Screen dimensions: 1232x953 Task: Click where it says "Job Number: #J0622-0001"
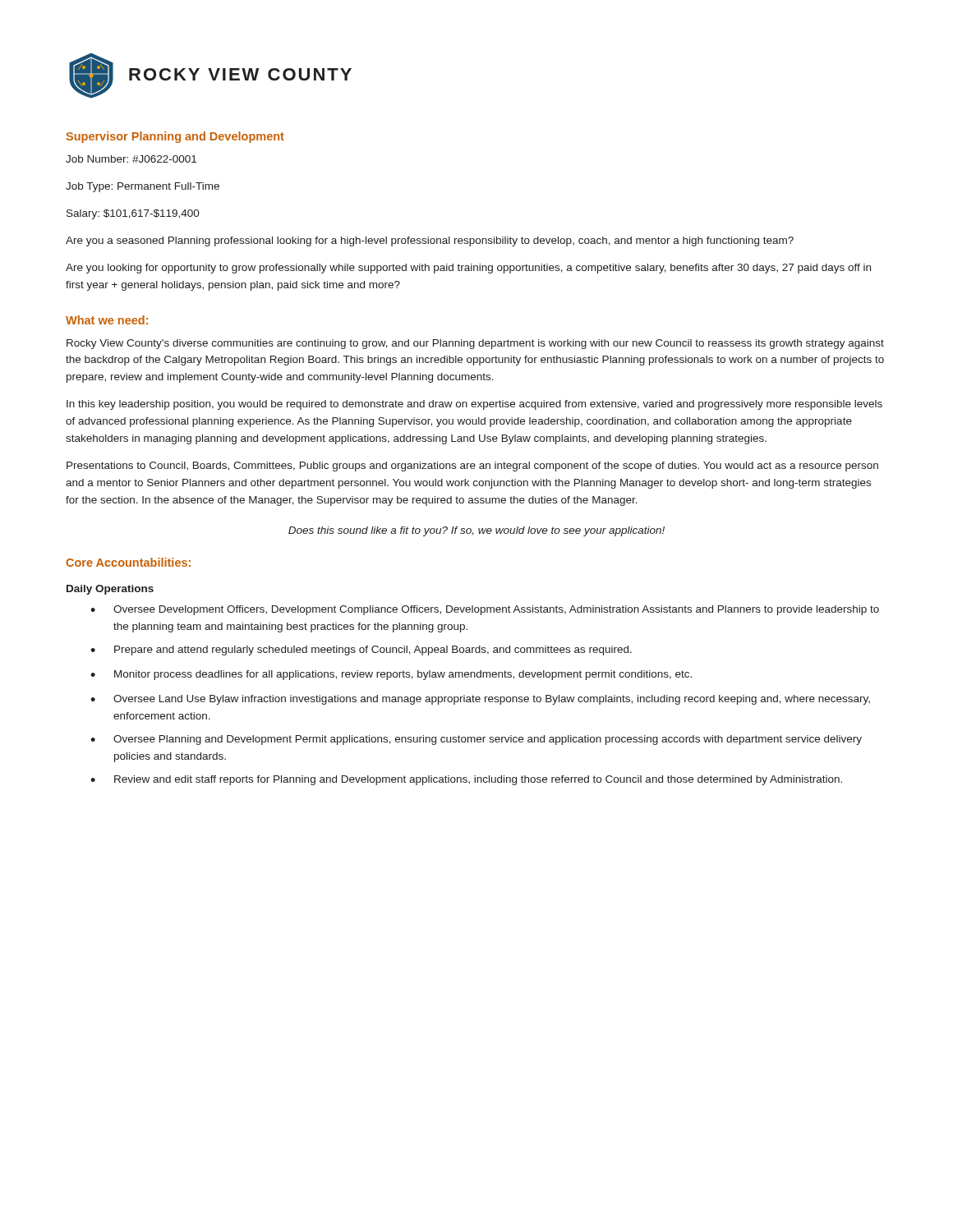[131, 159]
